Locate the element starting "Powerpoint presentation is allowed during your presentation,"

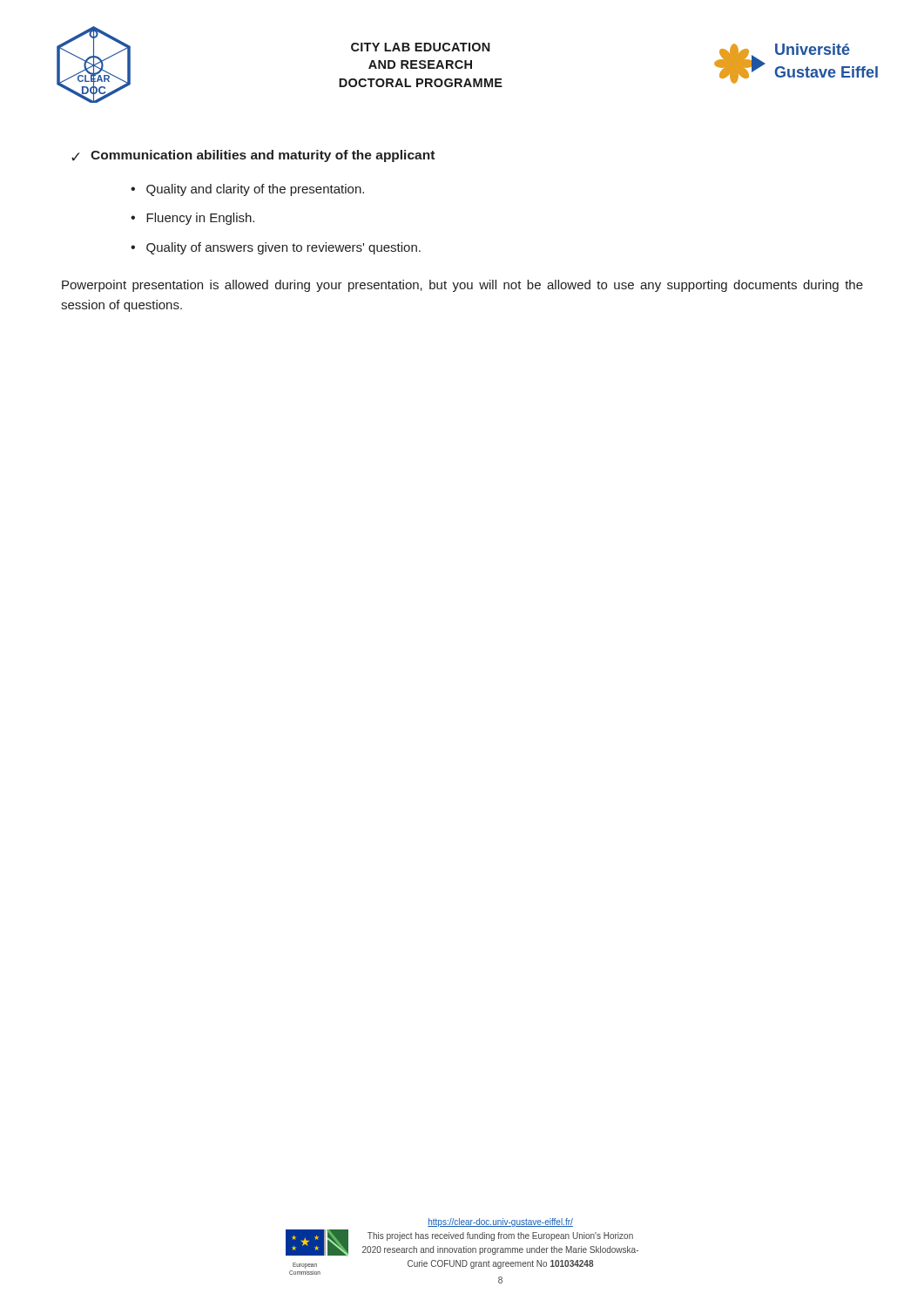(462, 294)
